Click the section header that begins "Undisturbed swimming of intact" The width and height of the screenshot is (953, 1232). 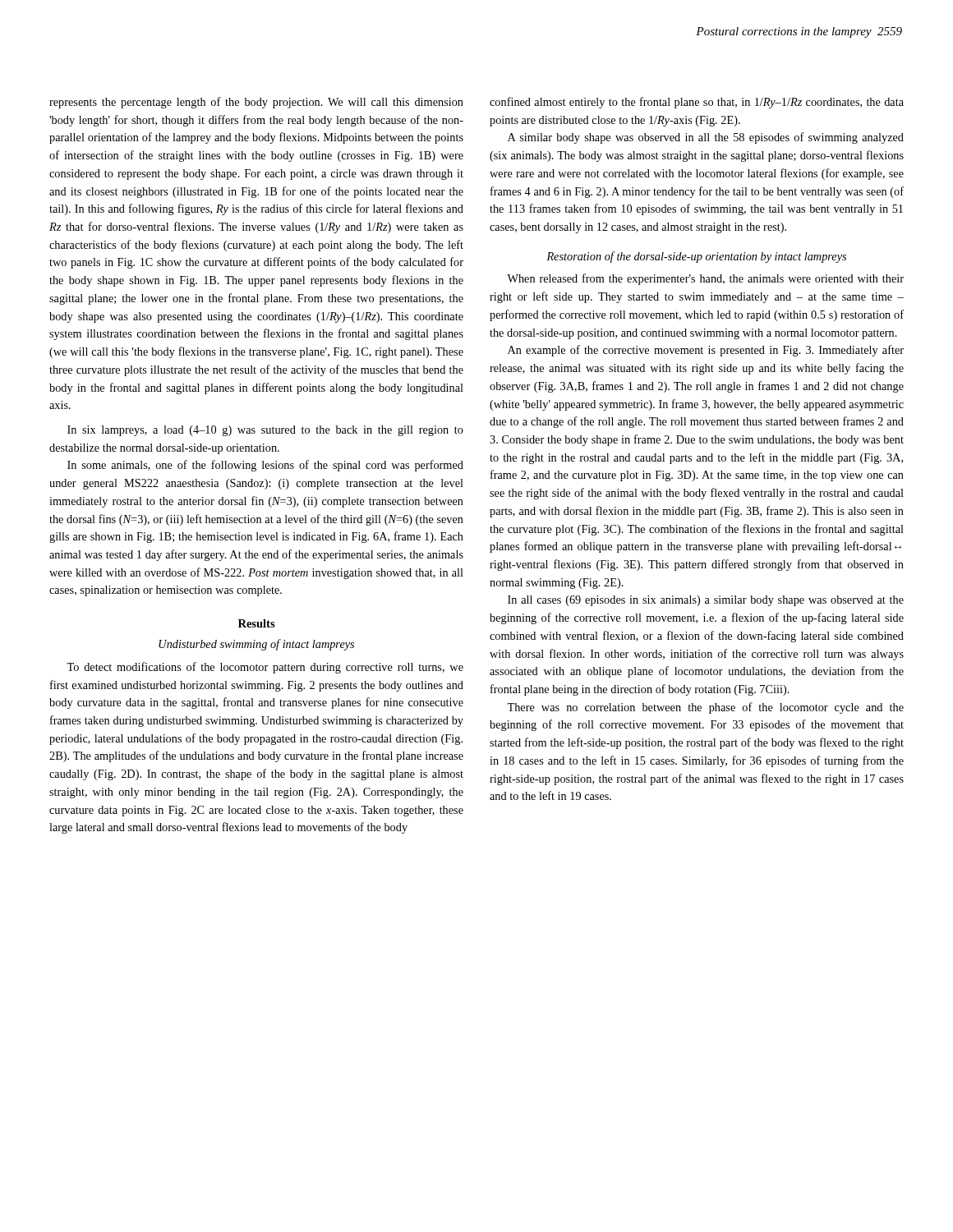256,644
